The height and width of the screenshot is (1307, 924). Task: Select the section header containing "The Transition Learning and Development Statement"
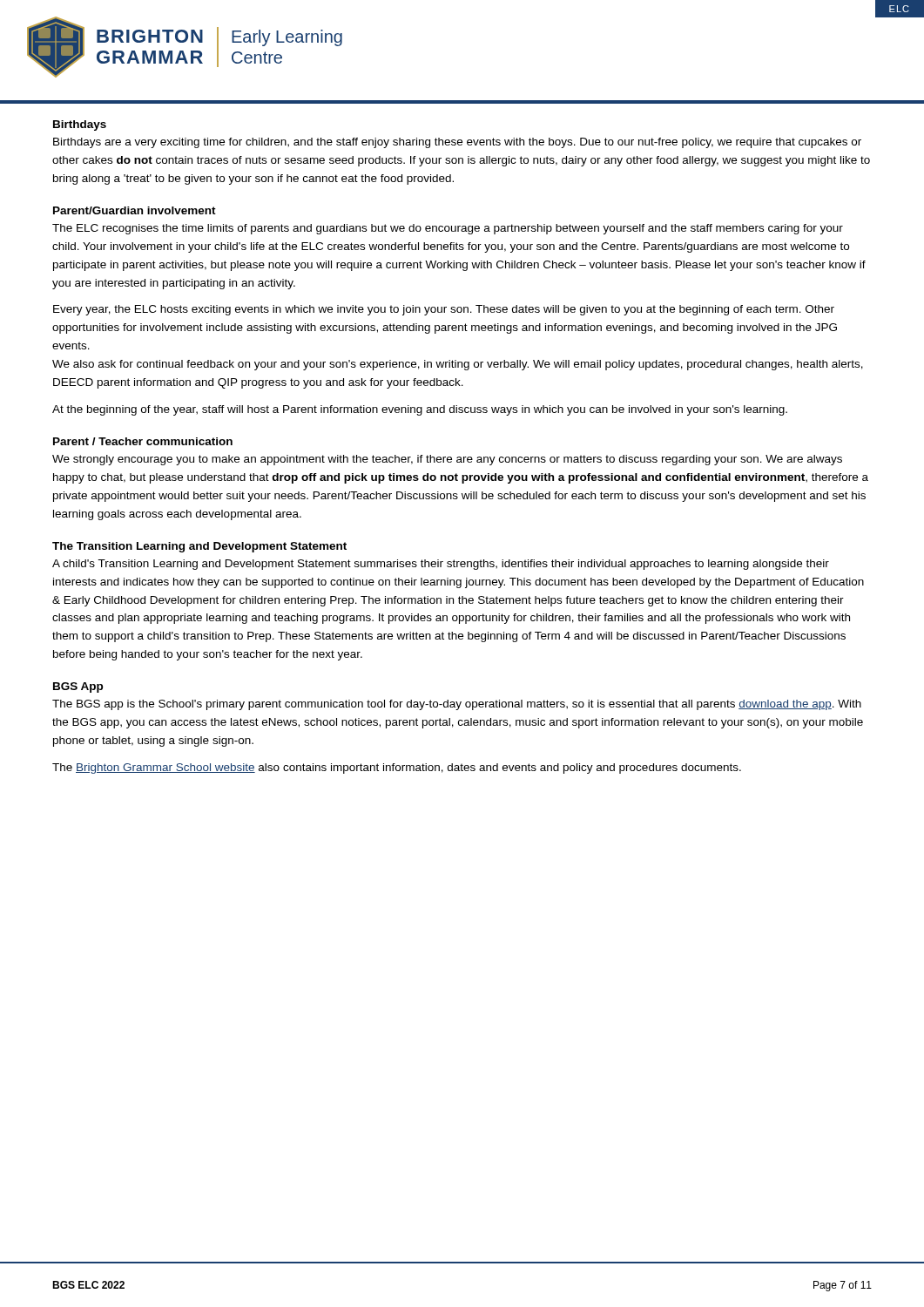(x=200, y=546)
